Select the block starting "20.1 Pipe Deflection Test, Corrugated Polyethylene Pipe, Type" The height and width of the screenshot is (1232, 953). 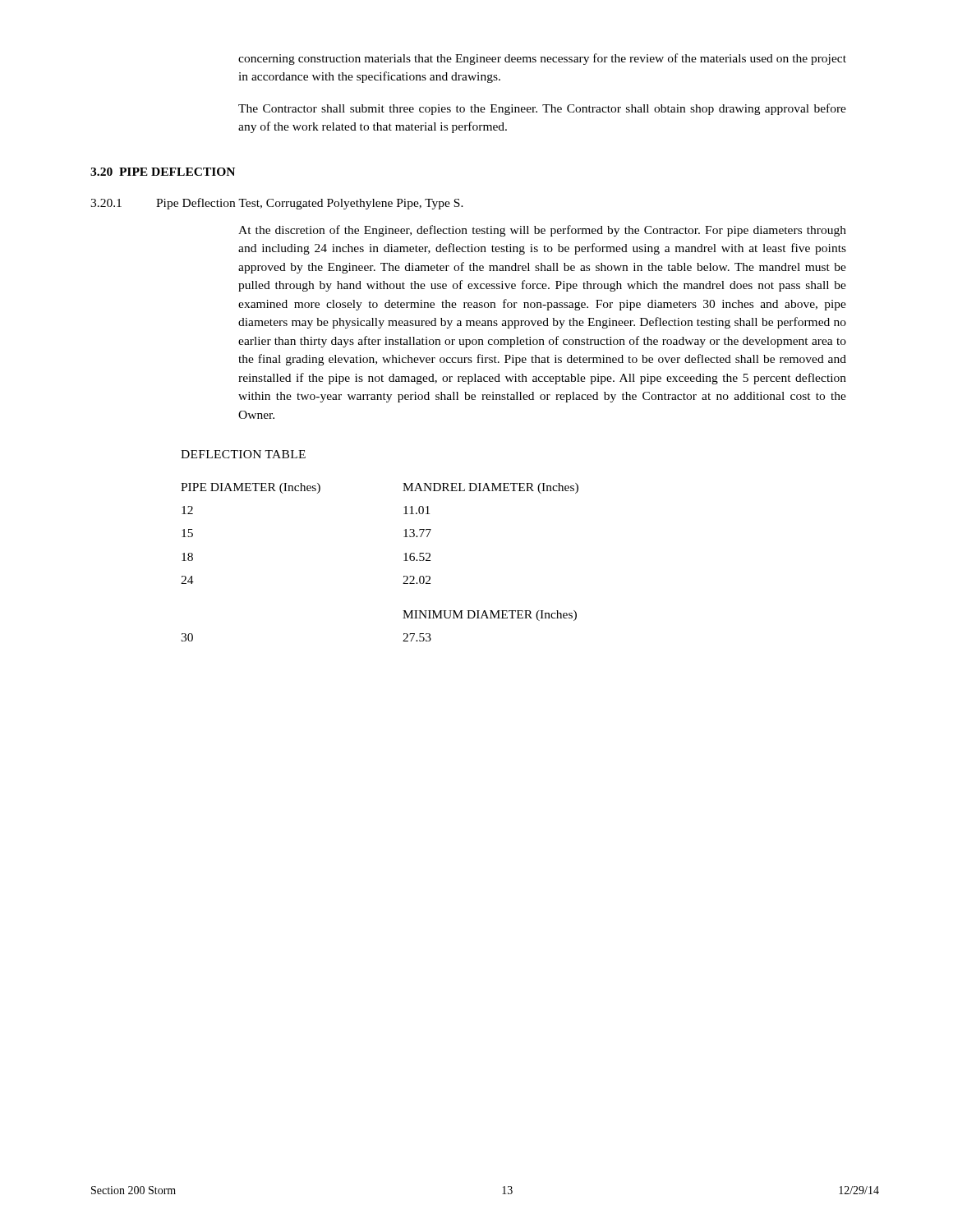click(x=277, y=203)
